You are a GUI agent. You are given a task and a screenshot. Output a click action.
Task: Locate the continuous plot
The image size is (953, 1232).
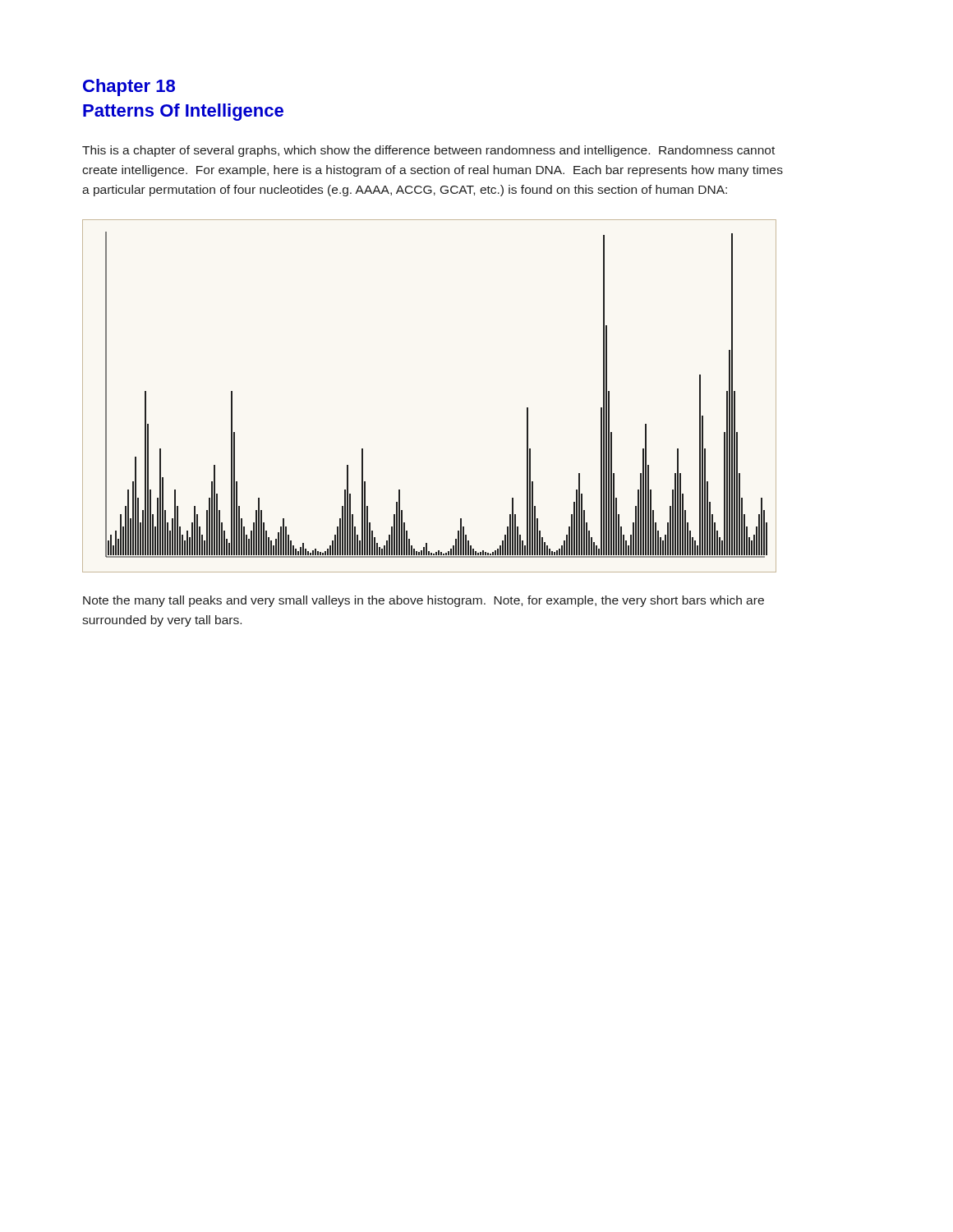point(429,396)
